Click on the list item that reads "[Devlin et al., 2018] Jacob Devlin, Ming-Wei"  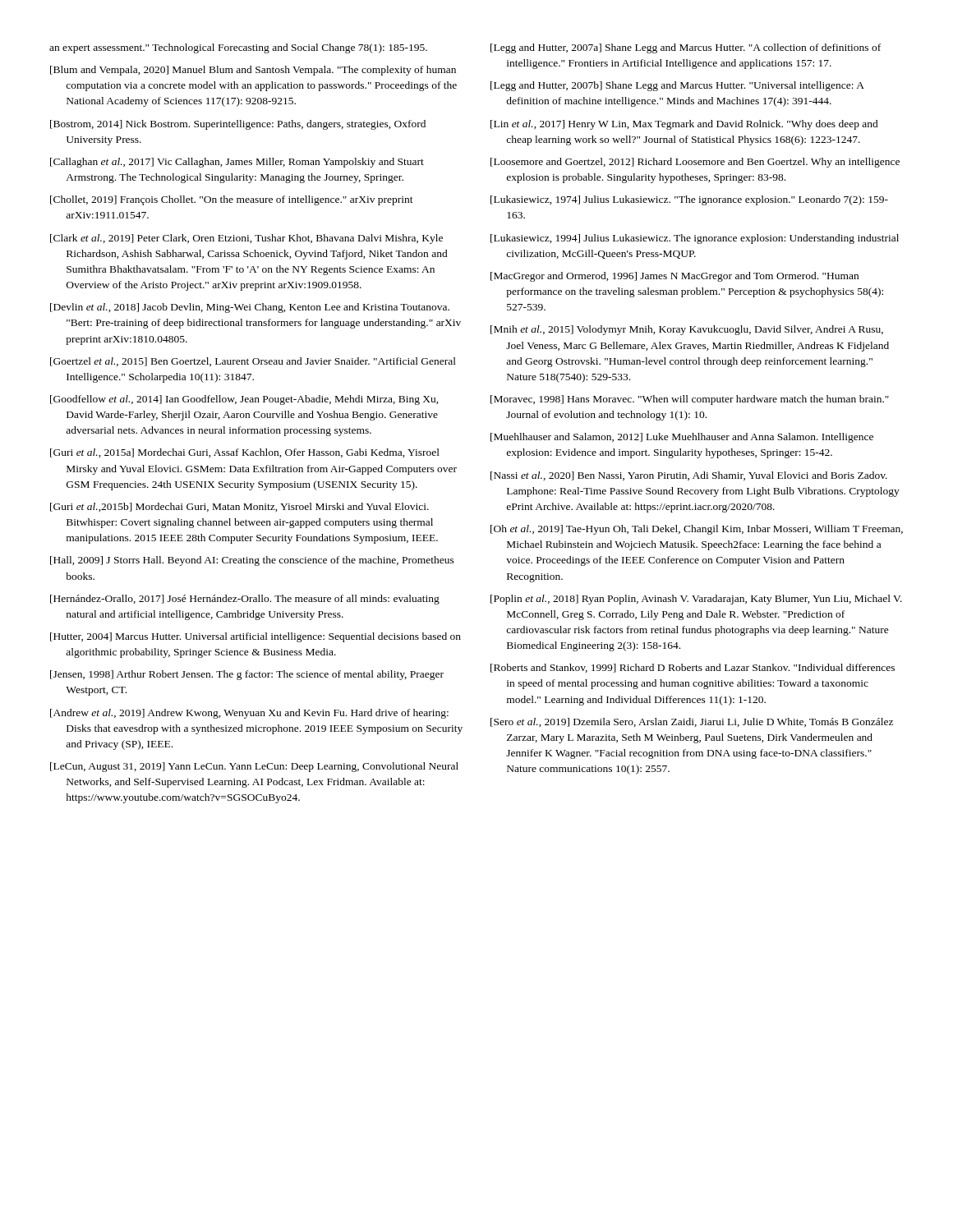coord(255,323)
